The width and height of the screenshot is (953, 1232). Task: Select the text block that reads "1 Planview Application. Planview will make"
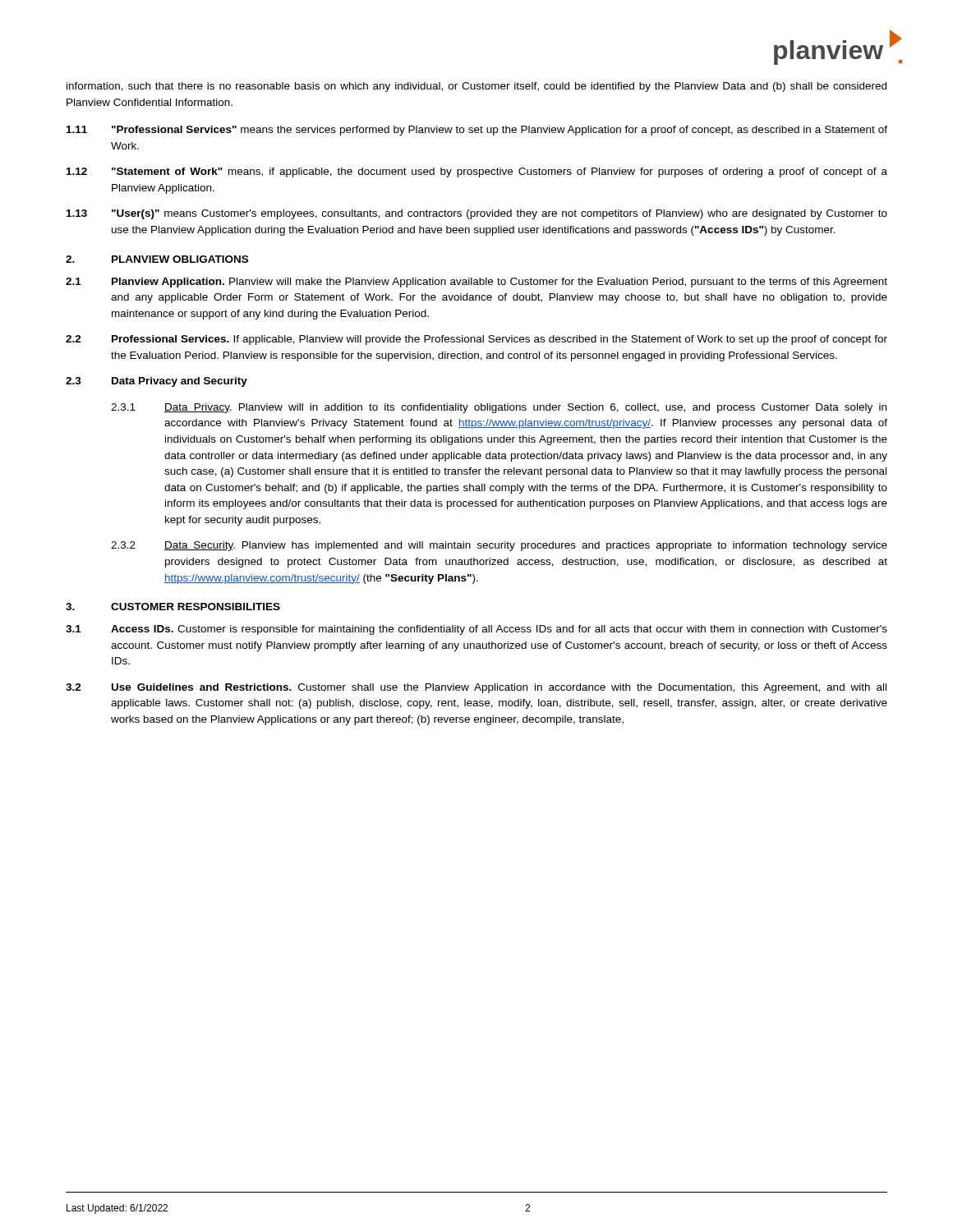click(x=476, y=297)
